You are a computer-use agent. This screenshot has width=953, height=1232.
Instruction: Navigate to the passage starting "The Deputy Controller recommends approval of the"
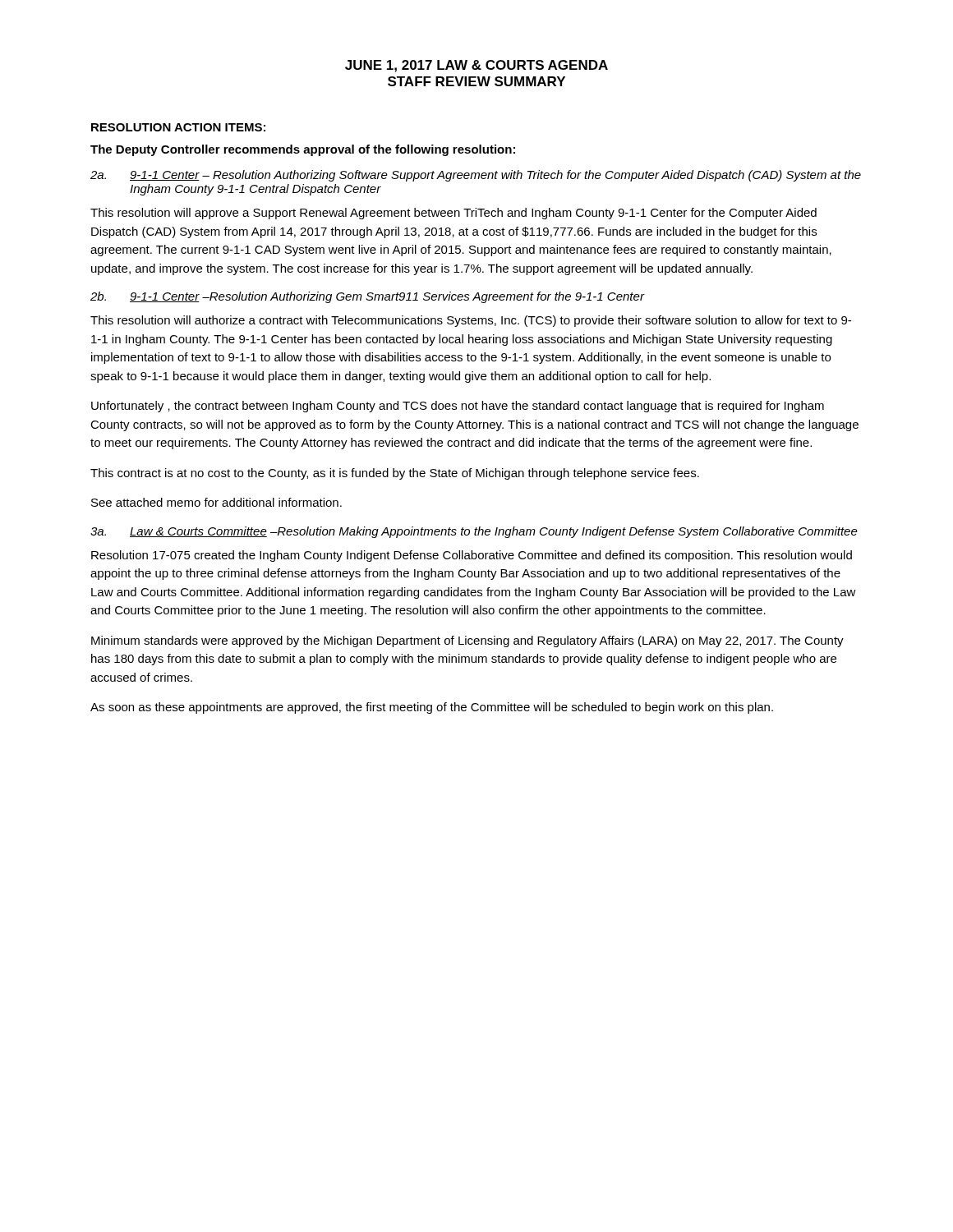coord(303,149)
